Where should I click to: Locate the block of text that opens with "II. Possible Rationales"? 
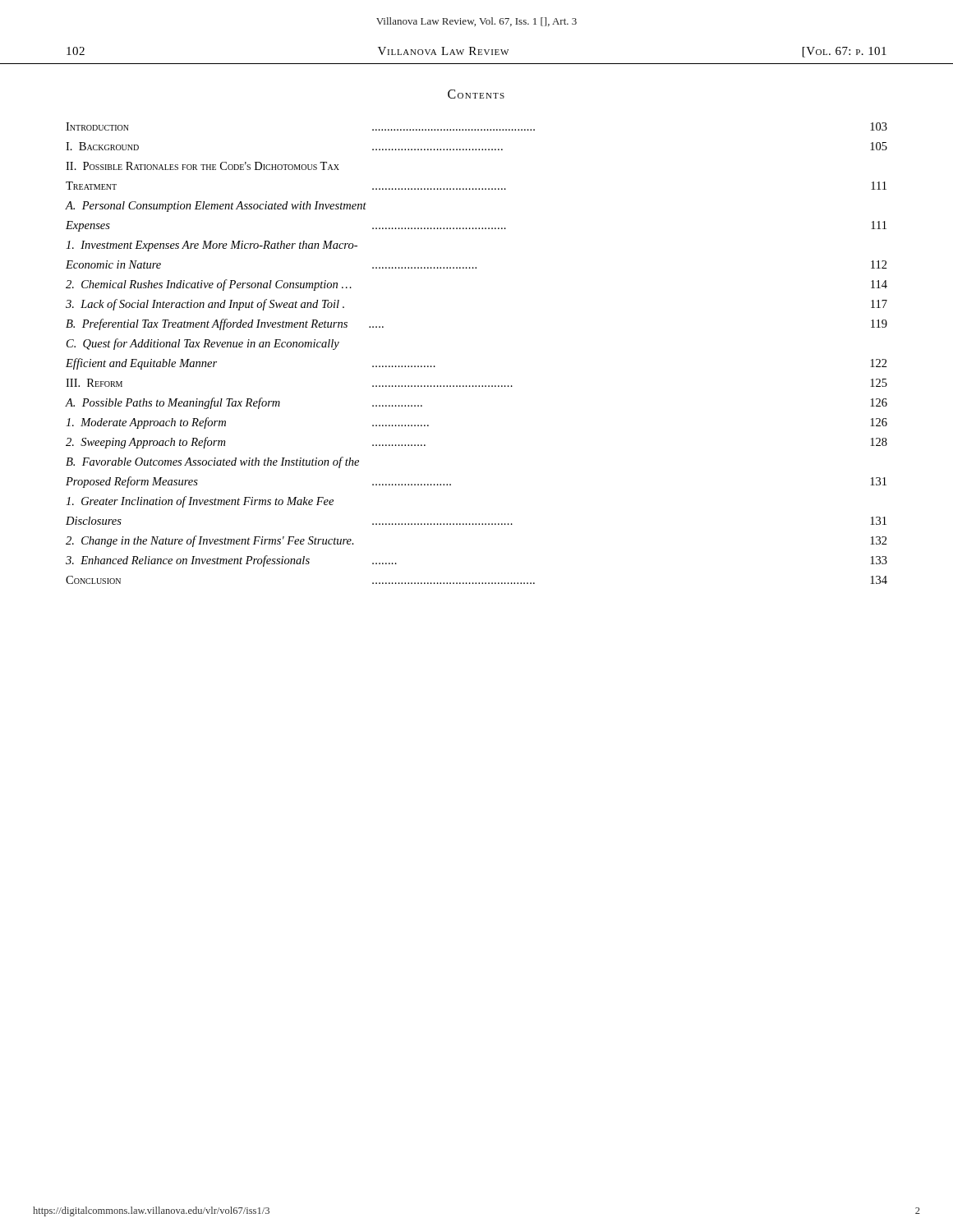point(203,166)
